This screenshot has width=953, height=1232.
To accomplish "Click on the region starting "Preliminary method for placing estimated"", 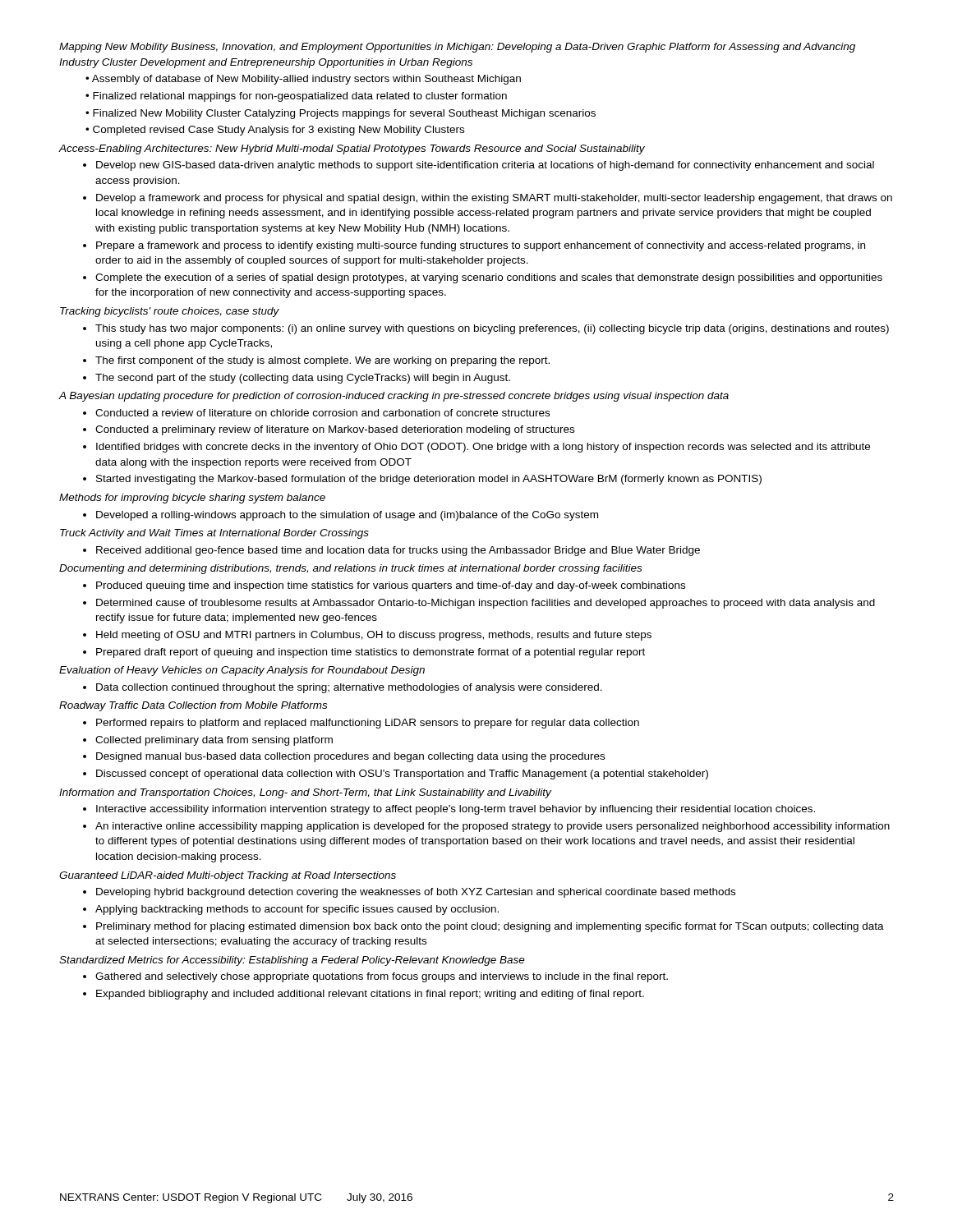I will (476, 934).
